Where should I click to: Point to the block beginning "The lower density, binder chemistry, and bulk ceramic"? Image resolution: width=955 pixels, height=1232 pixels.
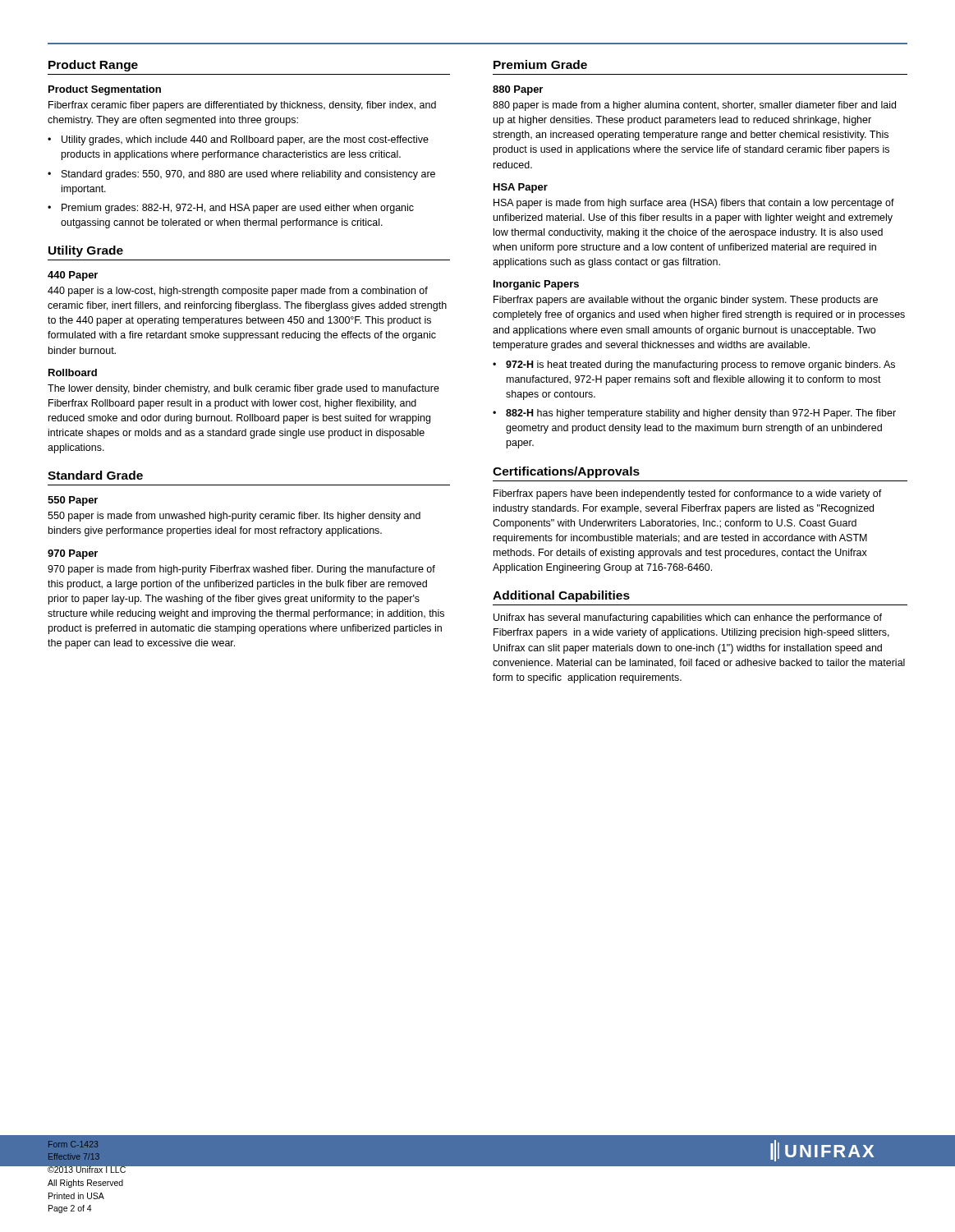point(243,418)
